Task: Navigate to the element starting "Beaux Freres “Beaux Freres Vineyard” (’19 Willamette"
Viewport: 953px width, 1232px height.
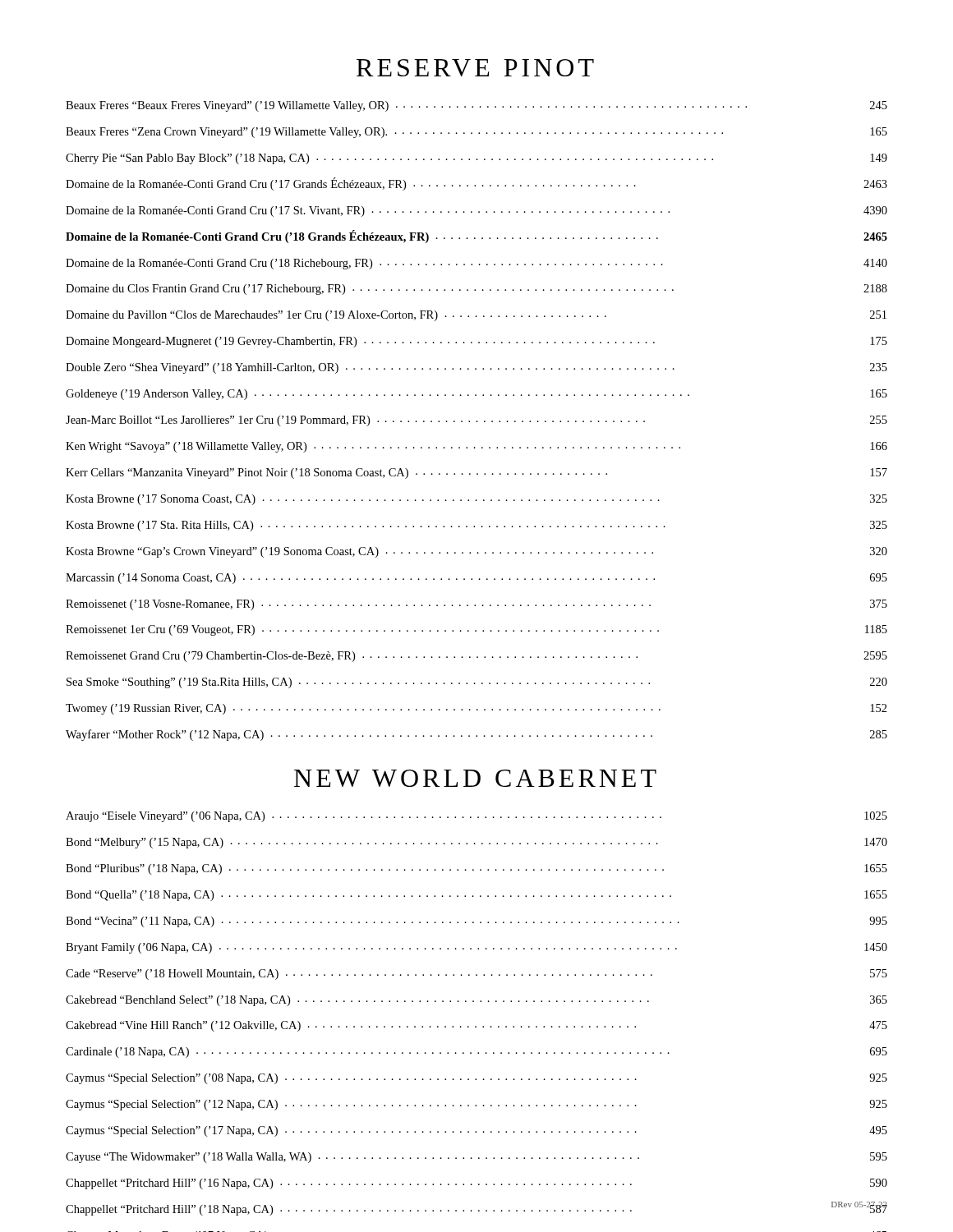Action: click(476, 106)
